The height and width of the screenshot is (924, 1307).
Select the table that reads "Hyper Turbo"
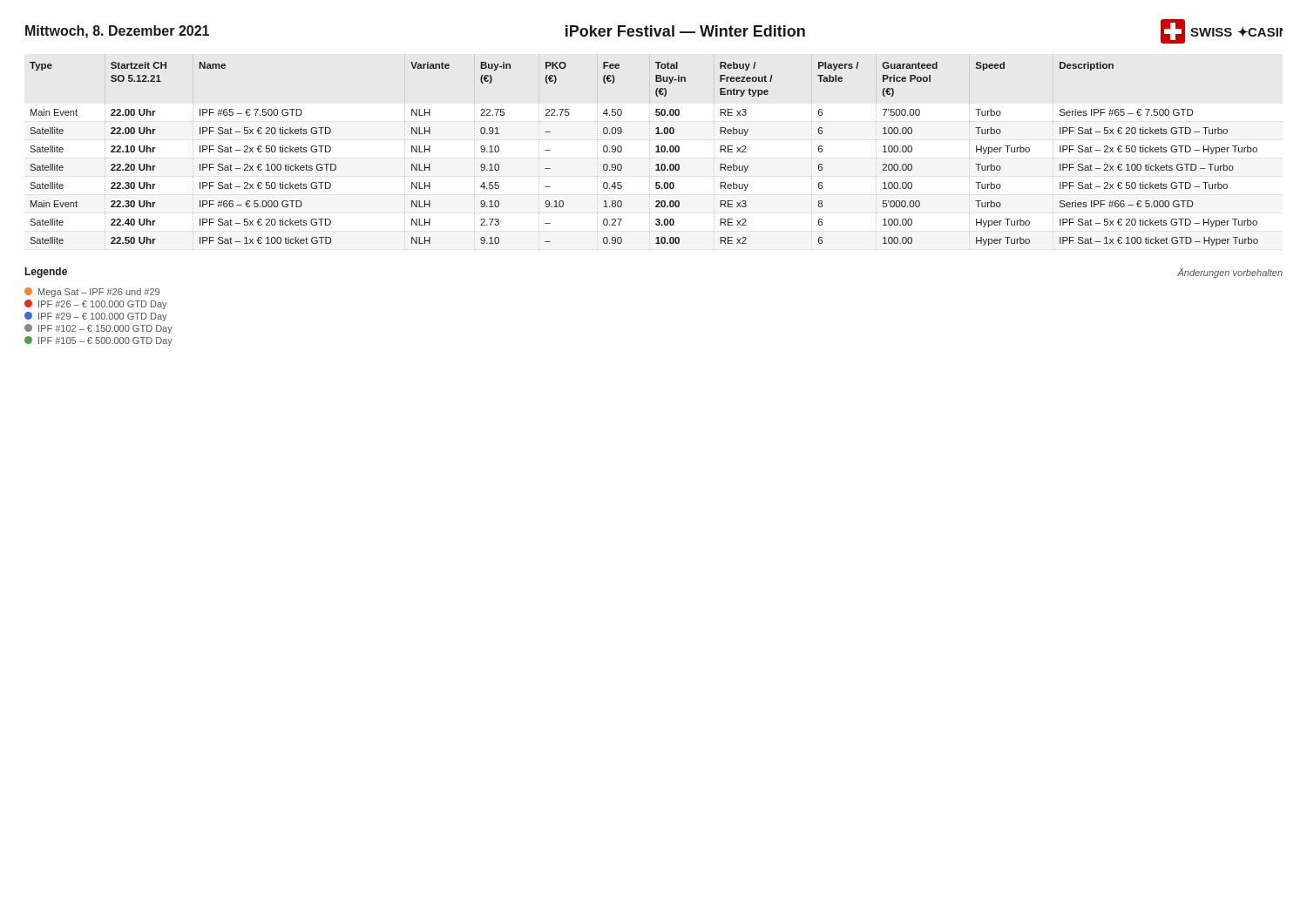(x=654, y=152)
